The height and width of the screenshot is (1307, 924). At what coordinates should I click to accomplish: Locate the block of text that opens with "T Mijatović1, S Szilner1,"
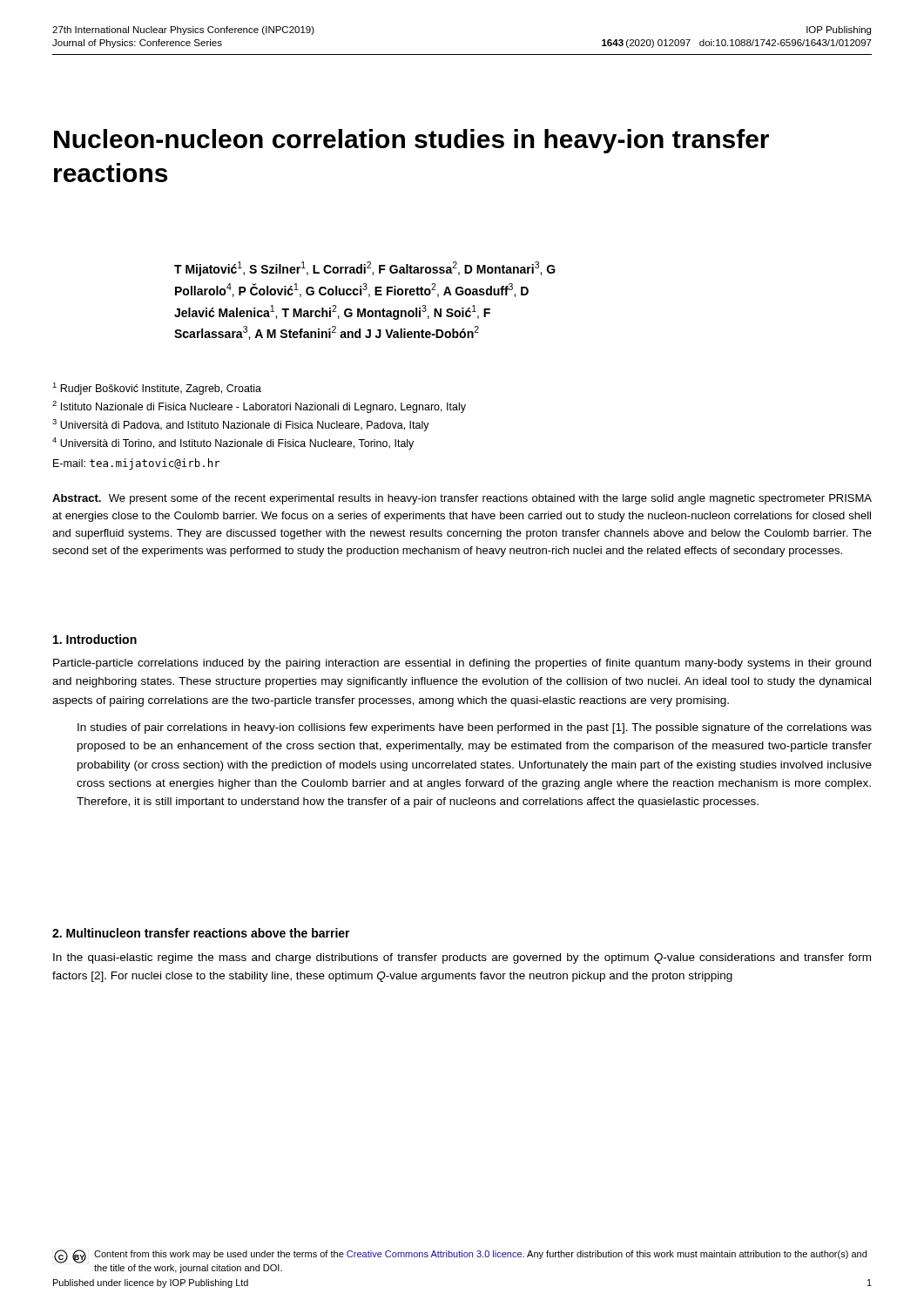[523, 301]
